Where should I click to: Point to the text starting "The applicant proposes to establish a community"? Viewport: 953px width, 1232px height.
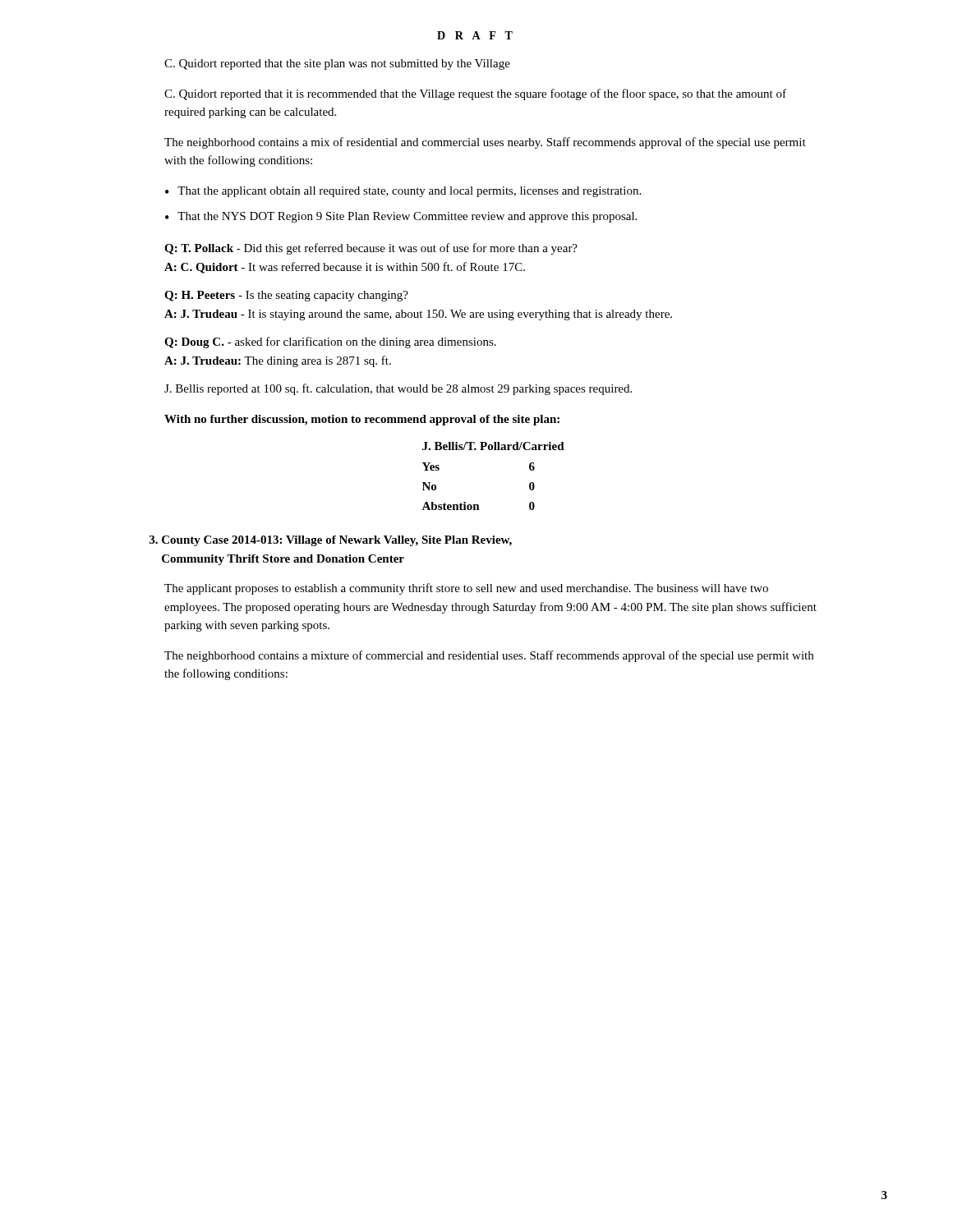pyautogui.click(x=490, y=607)
